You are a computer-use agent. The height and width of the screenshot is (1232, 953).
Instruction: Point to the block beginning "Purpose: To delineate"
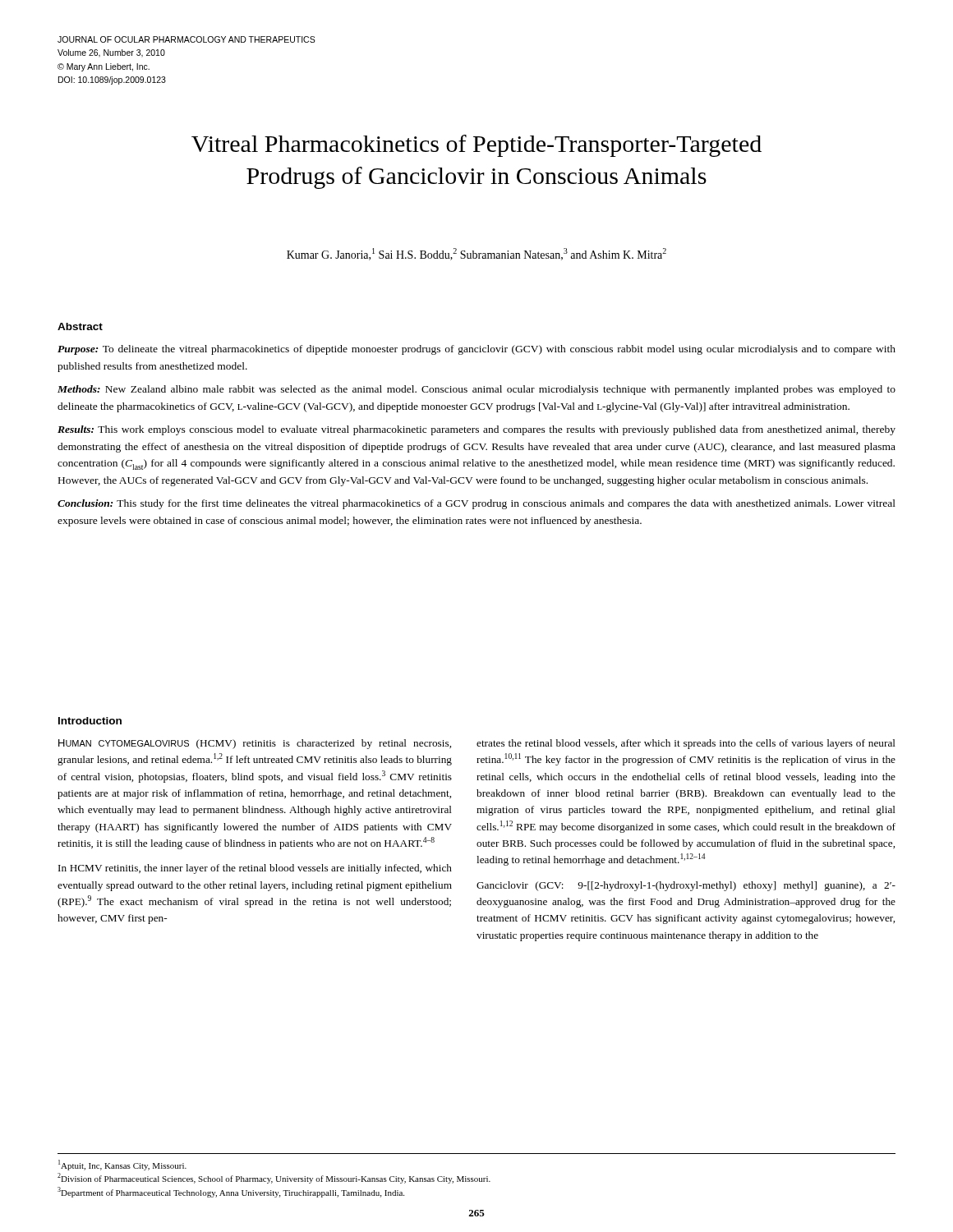coord(476,435)
